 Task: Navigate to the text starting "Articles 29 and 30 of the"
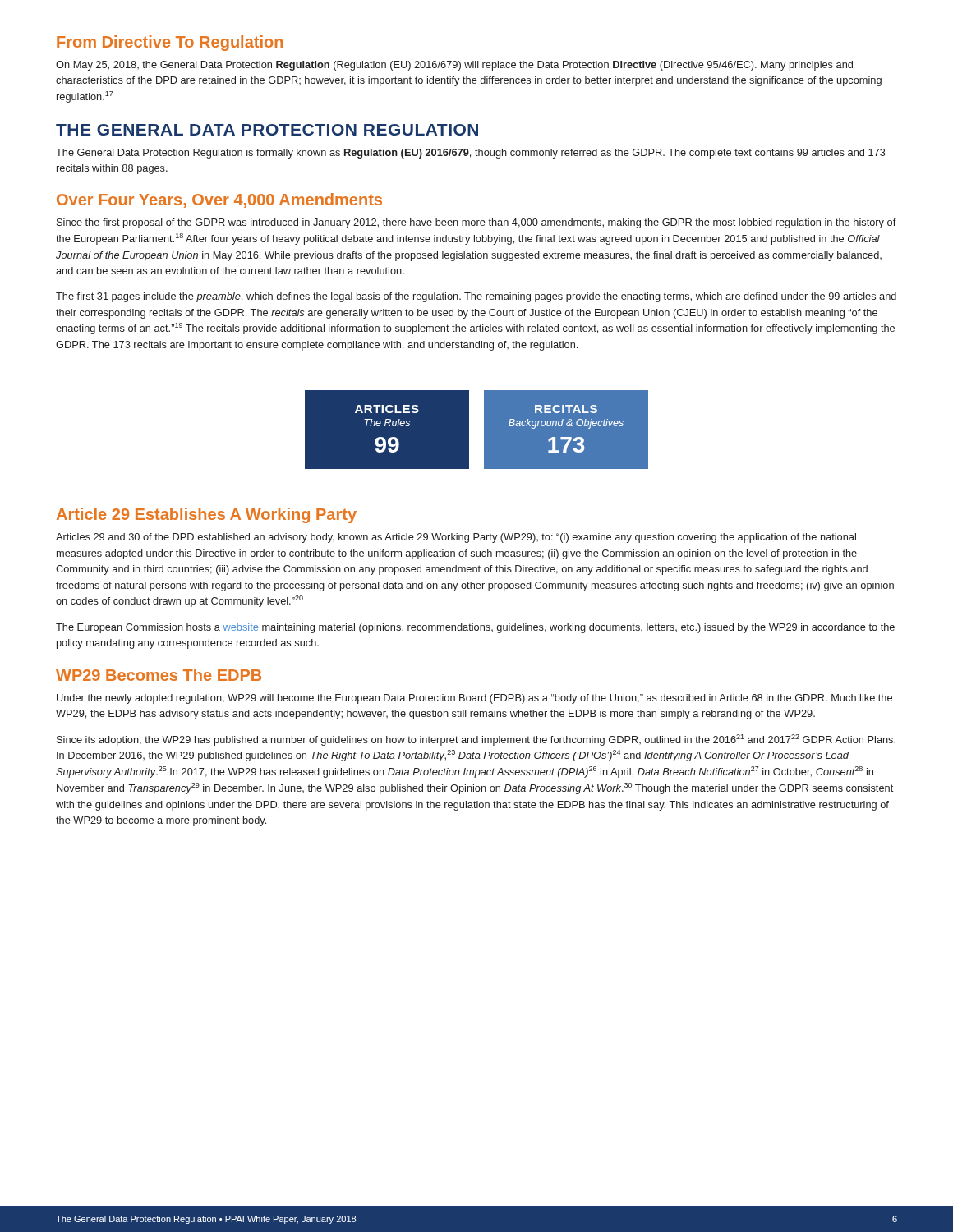click(475, 569)
